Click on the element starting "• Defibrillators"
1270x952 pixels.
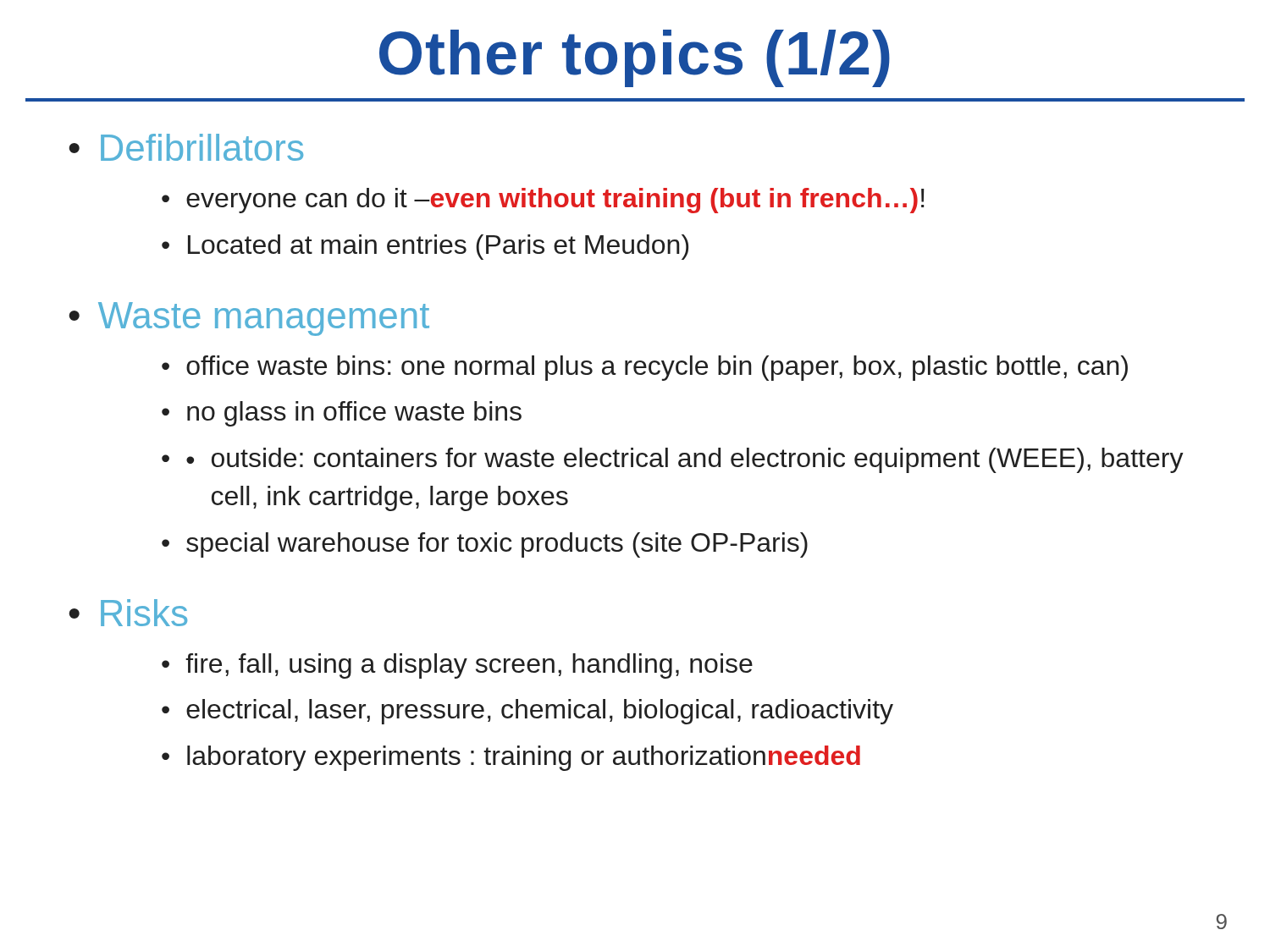186,148
